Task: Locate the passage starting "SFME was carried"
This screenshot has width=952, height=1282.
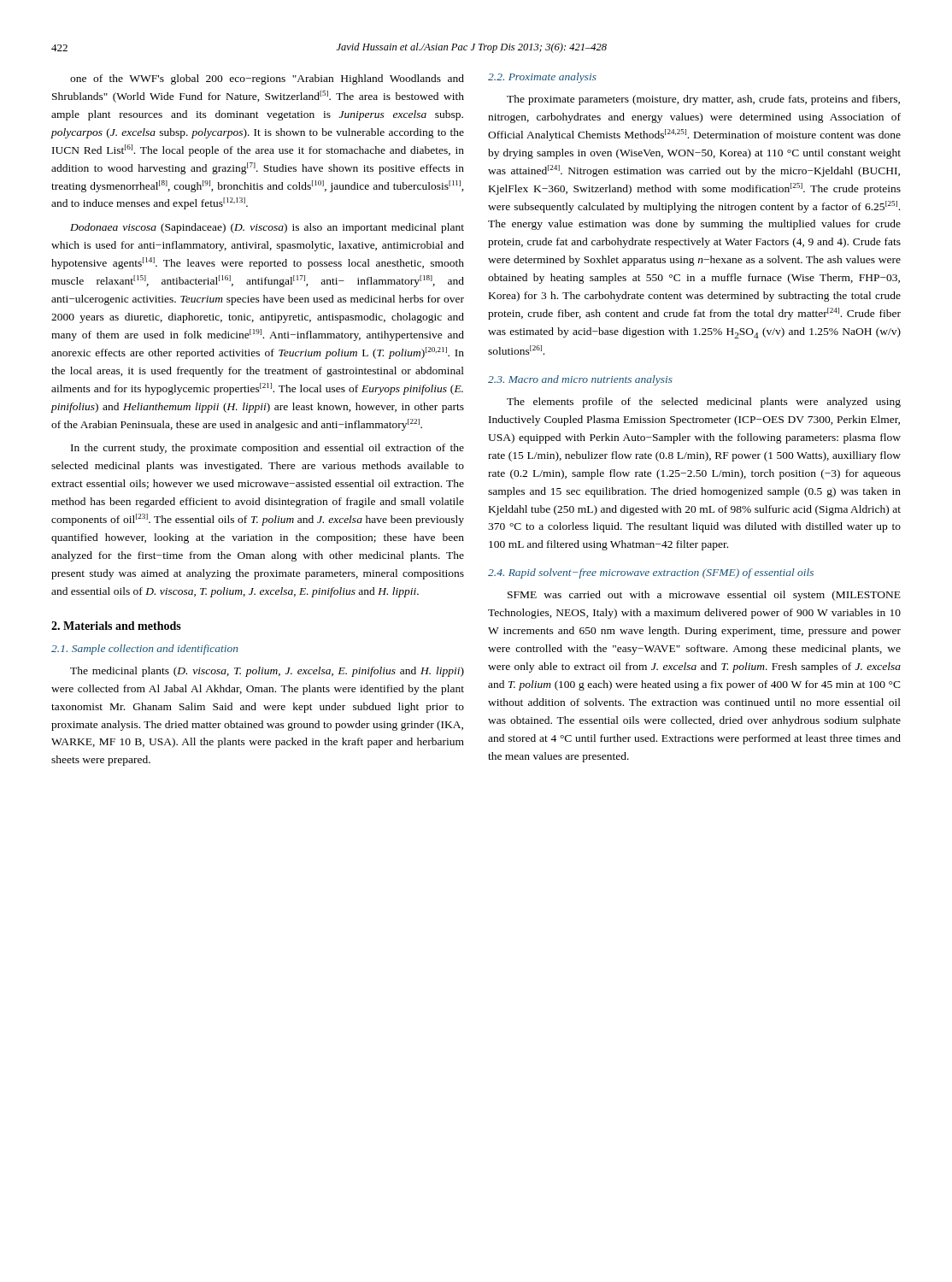Action: pos(694,676)
